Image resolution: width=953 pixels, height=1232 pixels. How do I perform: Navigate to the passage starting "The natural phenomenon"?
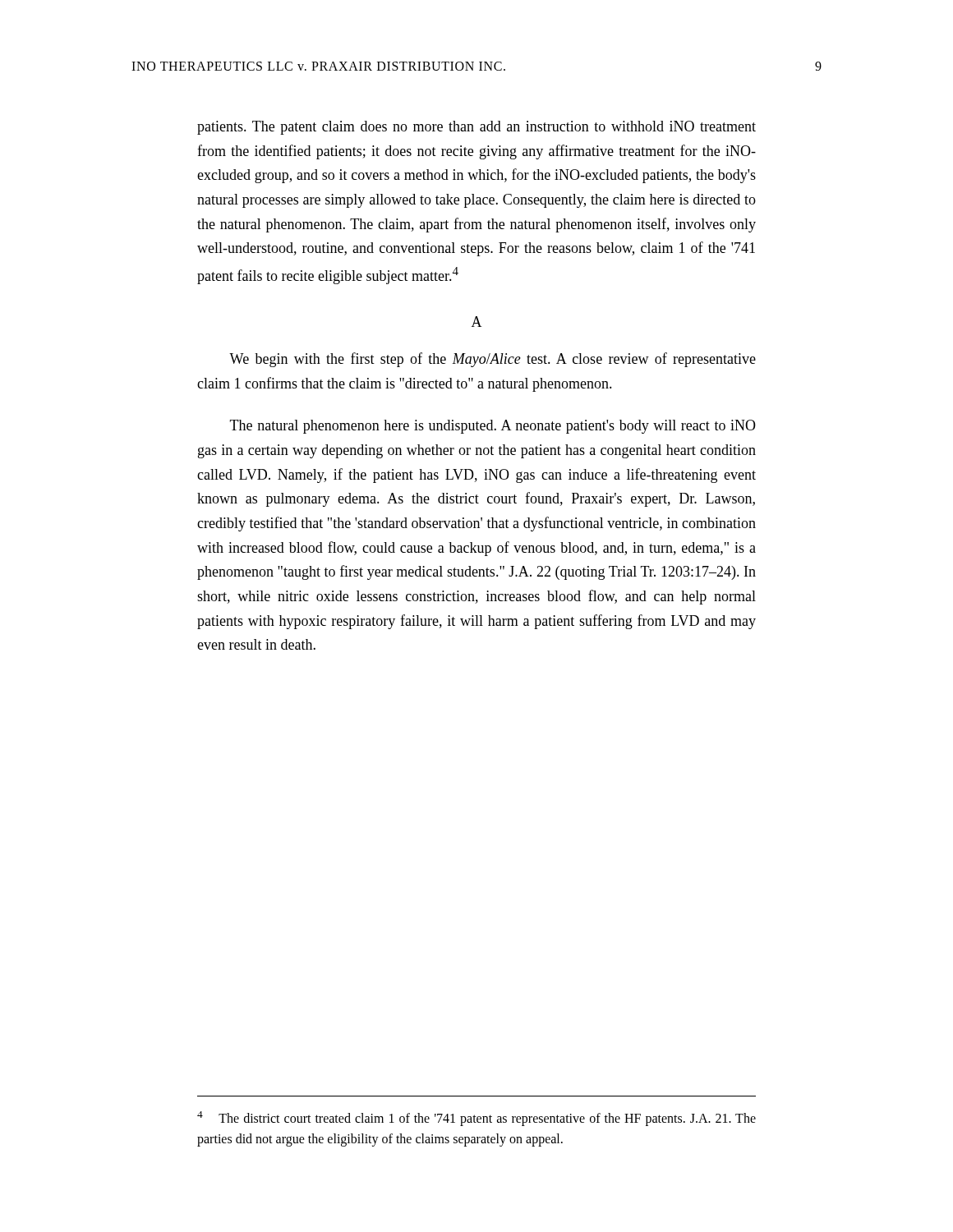[476, 535]
